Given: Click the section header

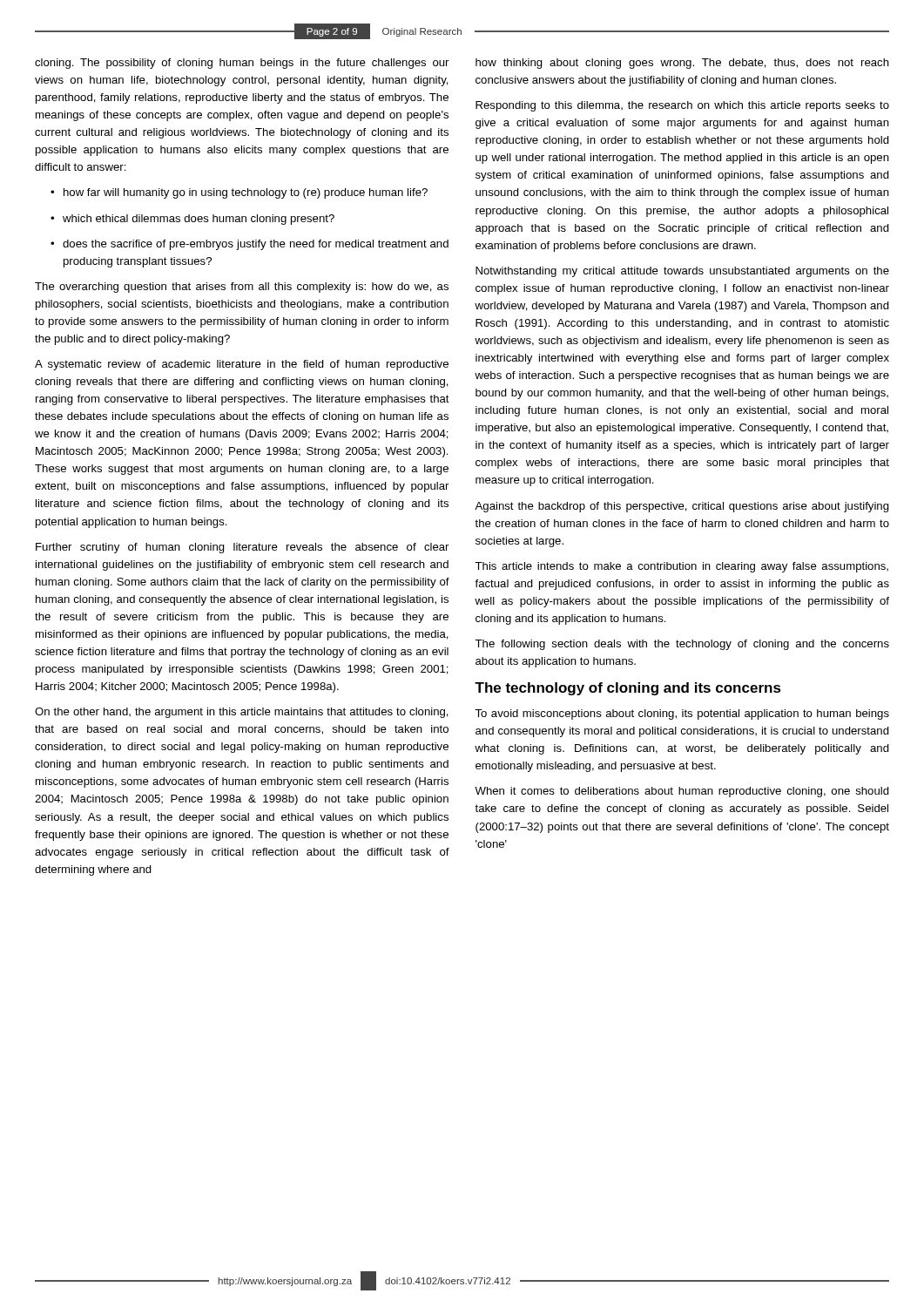Looking at the screenshot, I should pyautogui.click(x=682, y=688).
